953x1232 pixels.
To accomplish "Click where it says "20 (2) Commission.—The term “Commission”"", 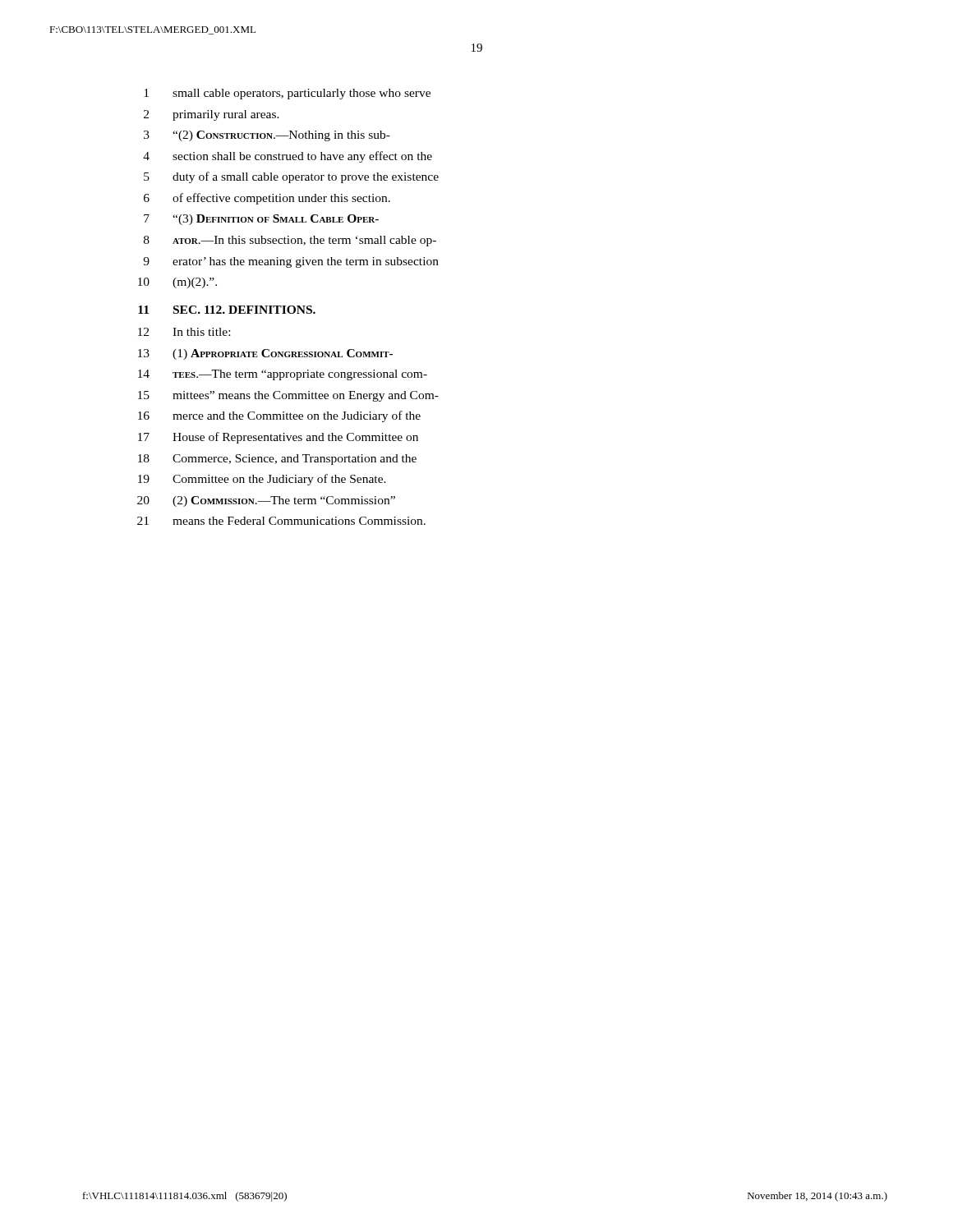I will pyautogui.click(x=266, y=501).
